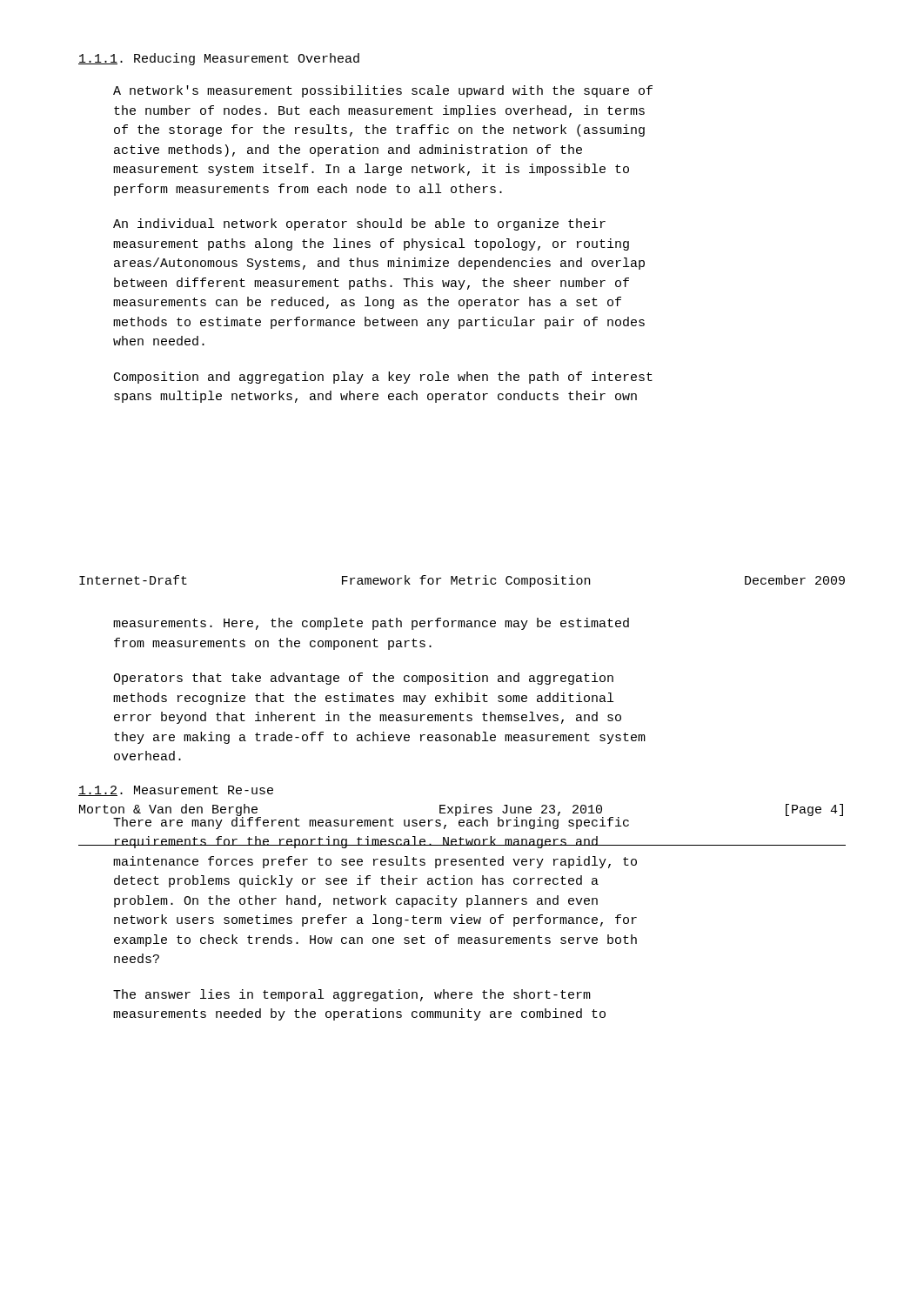Click the passage that begins "There are many different"
The height and width of the screenshot is (1305, 924).
375,892
